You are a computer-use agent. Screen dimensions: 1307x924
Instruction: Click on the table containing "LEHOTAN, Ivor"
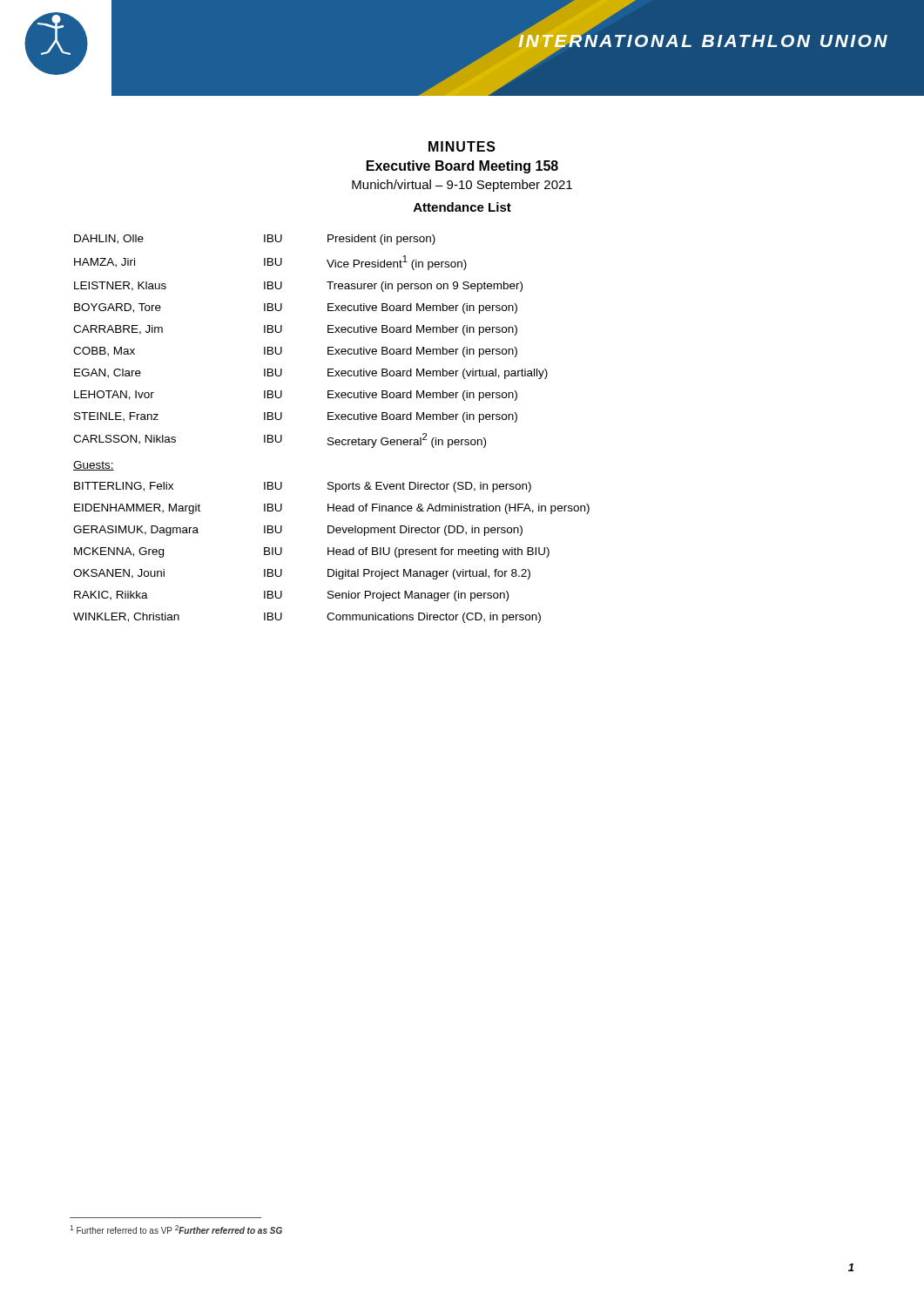462,427
